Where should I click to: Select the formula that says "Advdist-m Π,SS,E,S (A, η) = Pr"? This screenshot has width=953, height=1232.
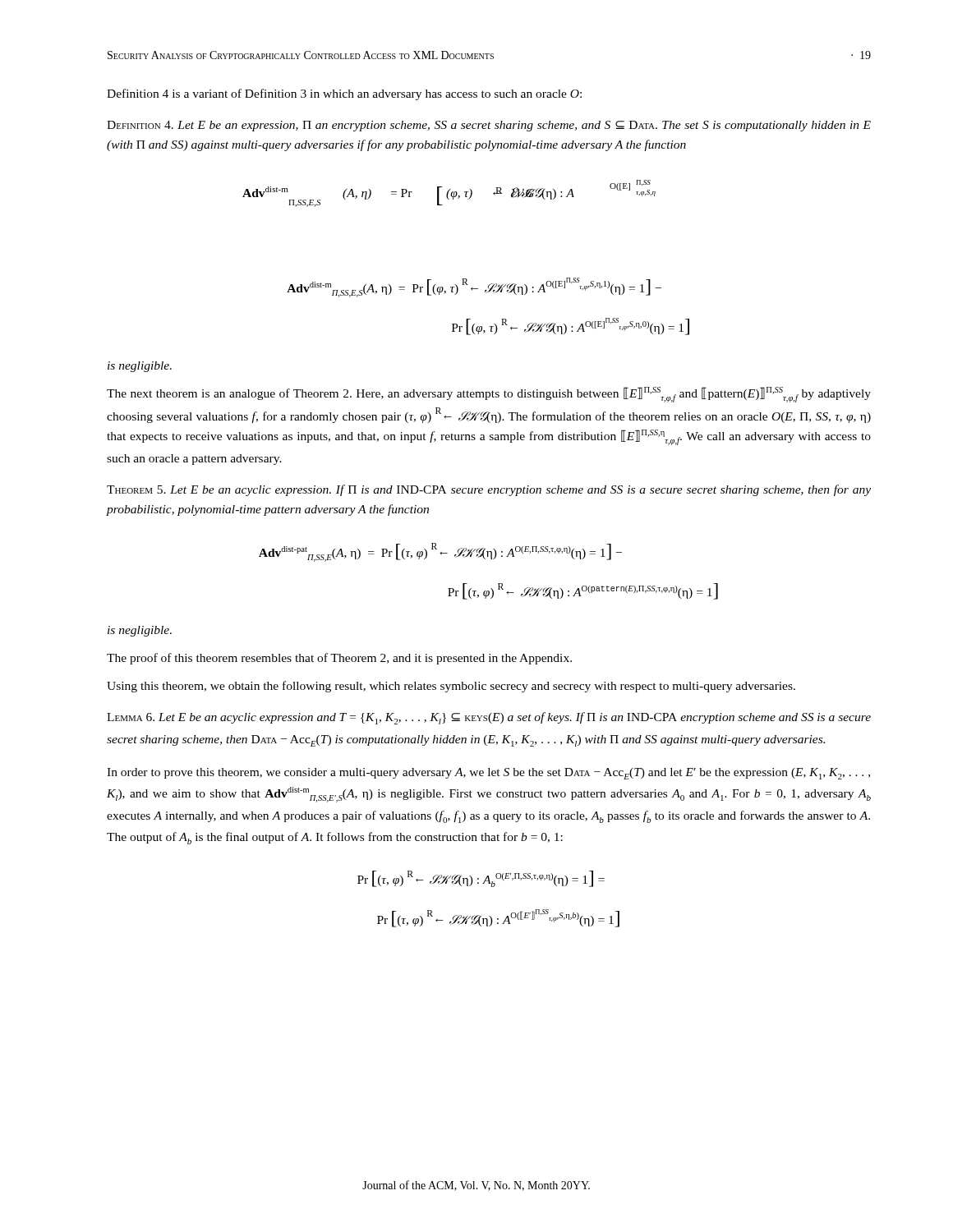[x=449, y=193]
